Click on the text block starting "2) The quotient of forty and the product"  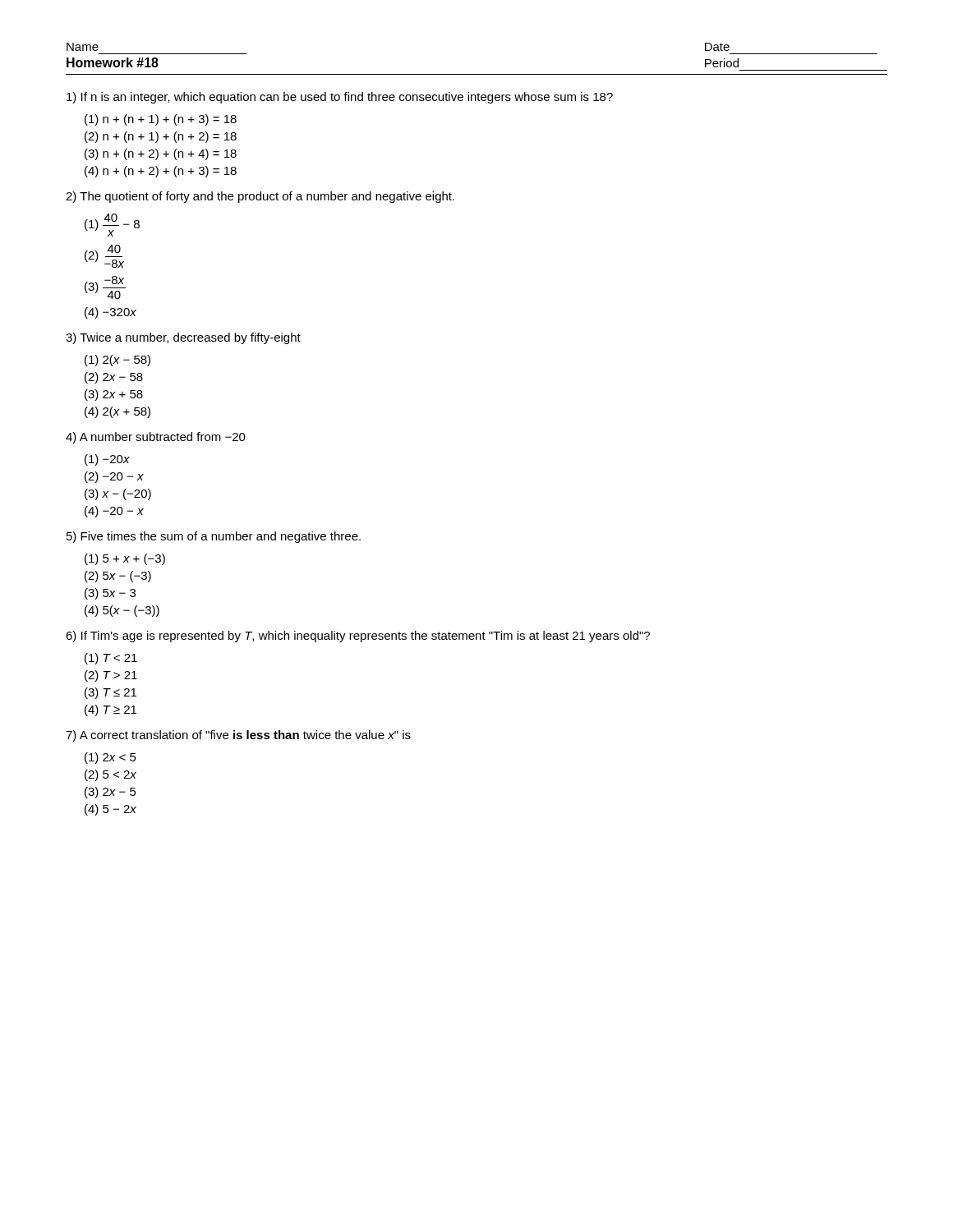coord(261,196)
